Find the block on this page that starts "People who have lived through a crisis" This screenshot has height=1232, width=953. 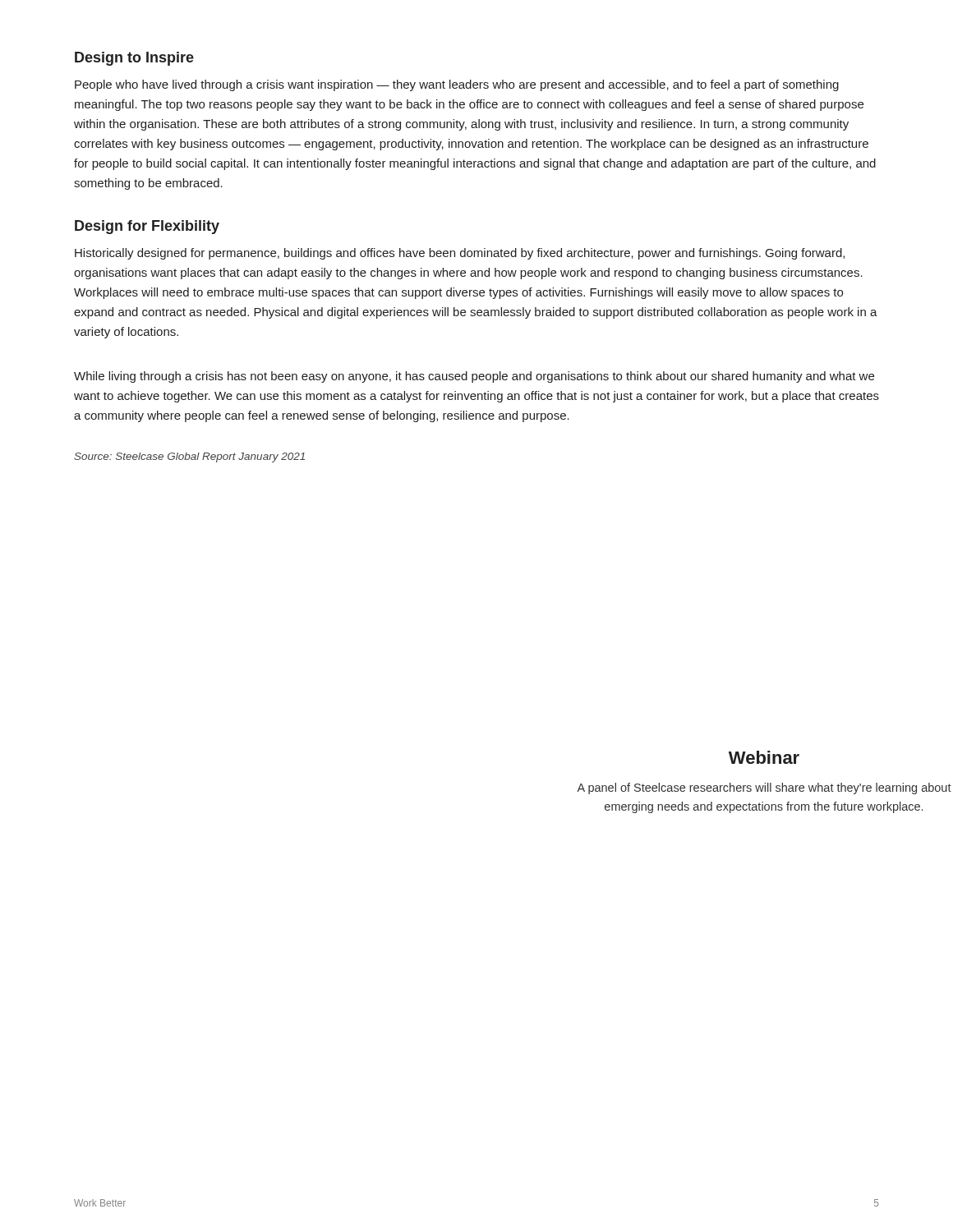[475, 133]
